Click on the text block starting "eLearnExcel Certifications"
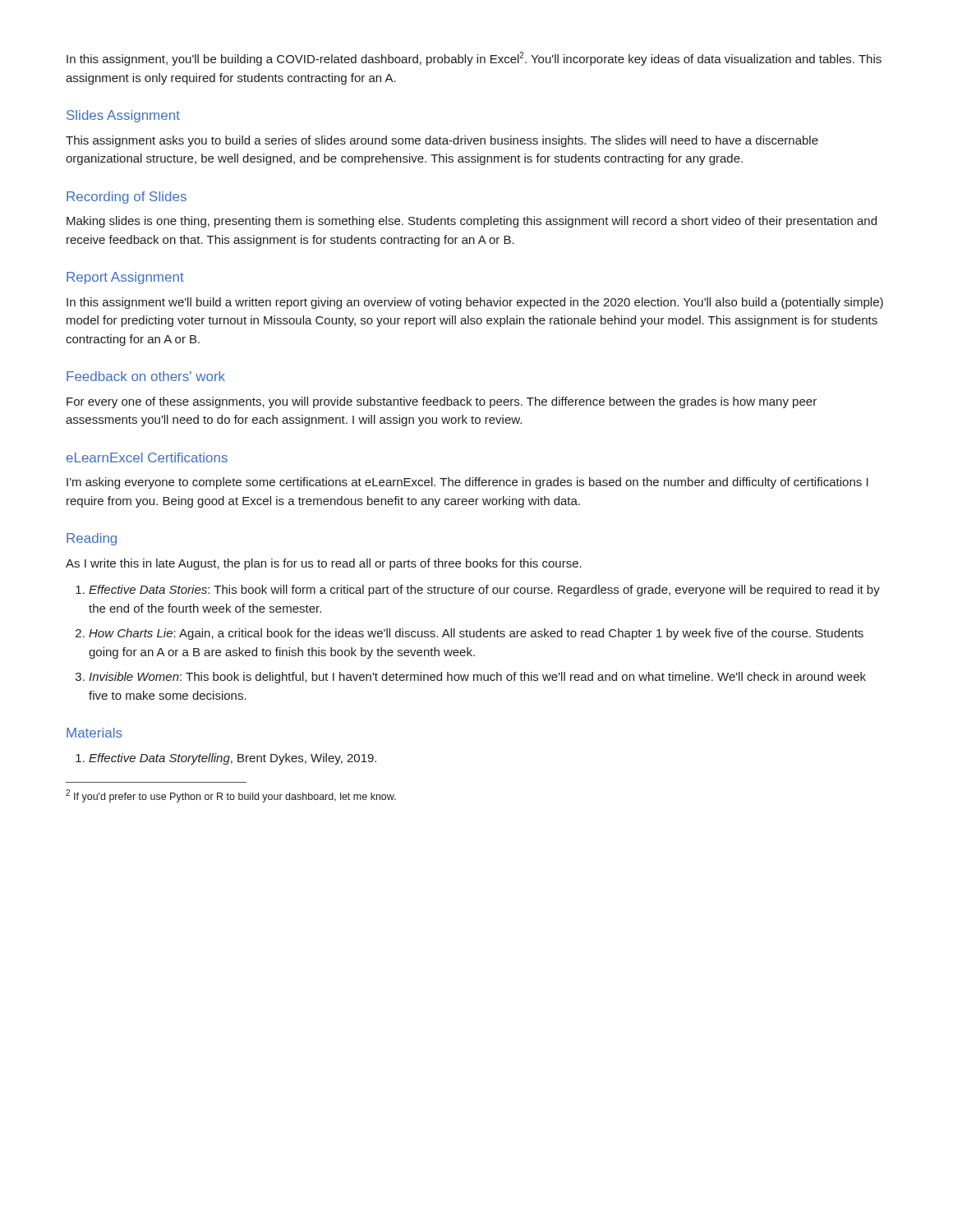The width and height of the screenshot is (953, 1232). pyautogui.click(x=147, y=457)
